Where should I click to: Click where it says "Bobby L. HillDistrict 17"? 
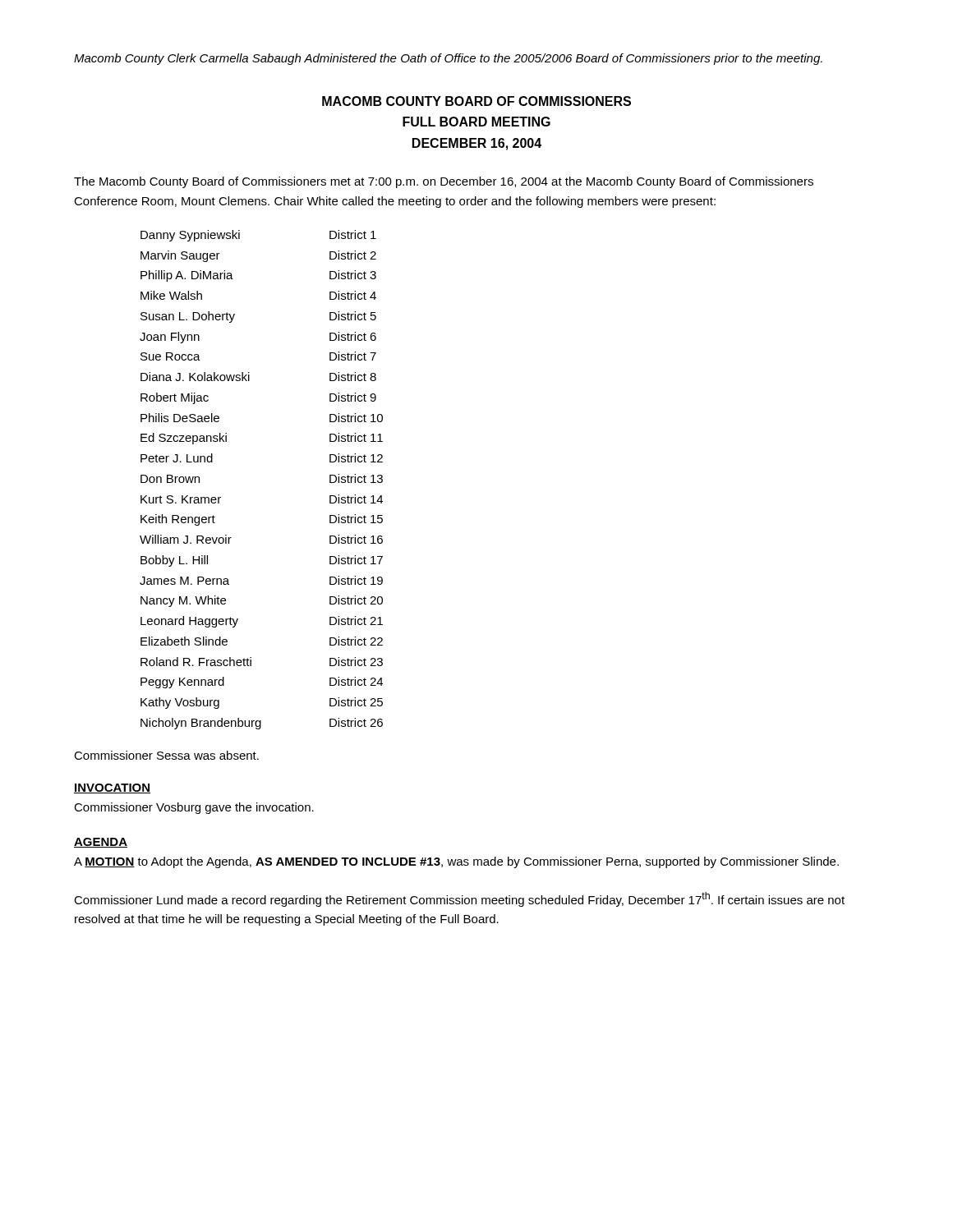[x=168, y=561]
